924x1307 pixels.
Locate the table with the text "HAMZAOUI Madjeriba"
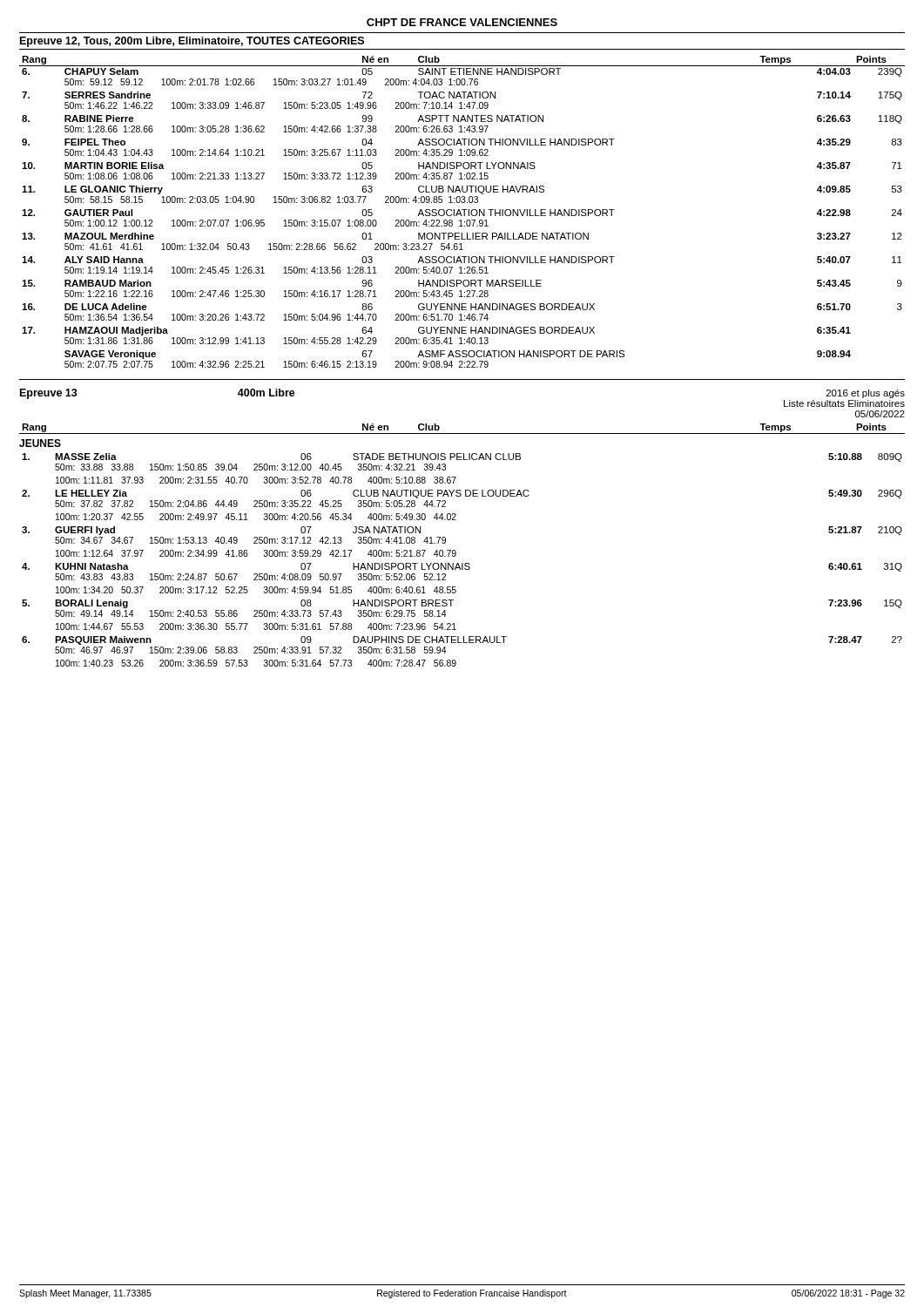462,213
